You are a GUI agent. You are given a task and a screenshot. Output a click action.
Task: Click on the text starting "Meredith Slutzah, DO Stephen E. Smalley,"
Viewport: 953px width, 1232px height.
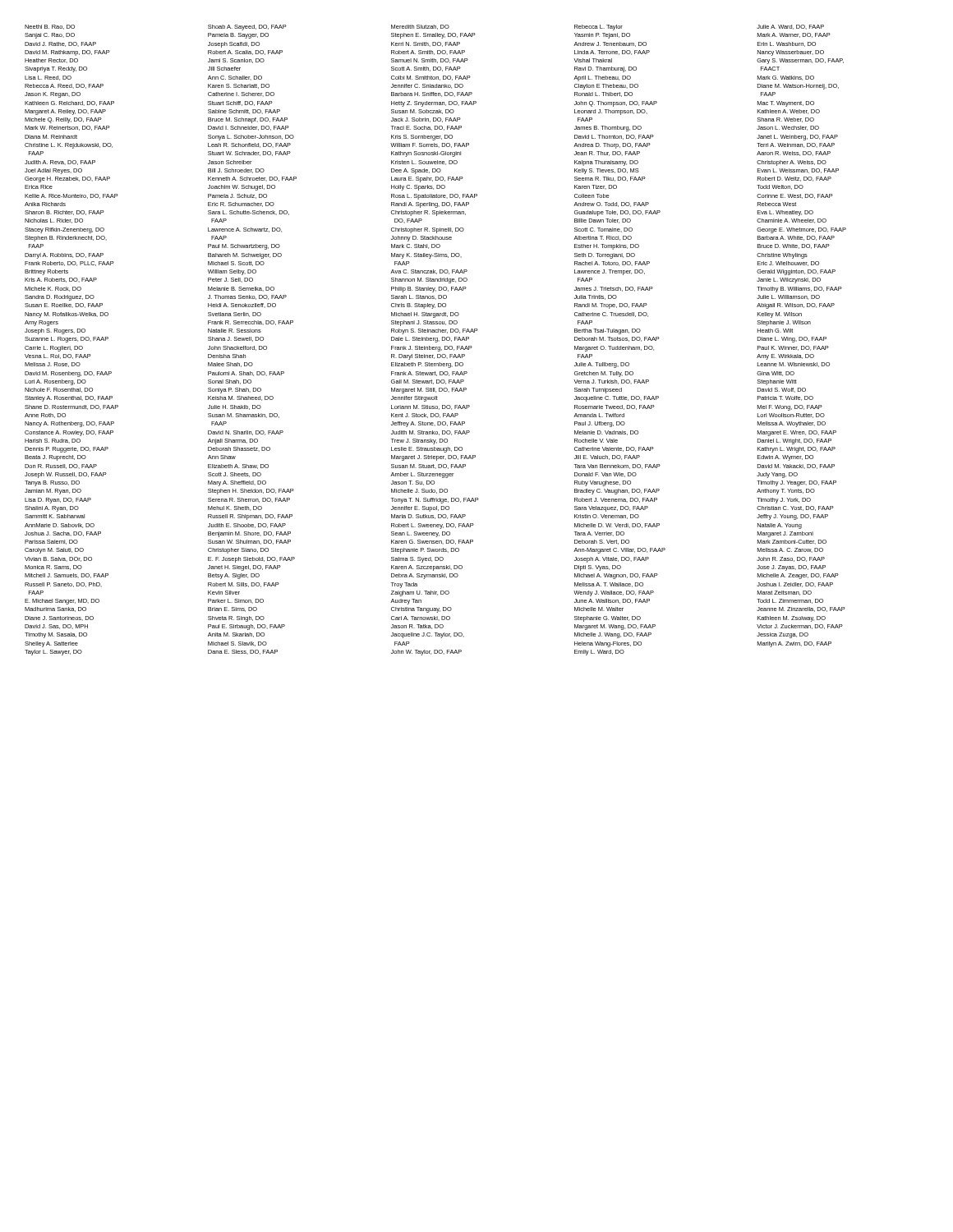click(x=476, y=340)
